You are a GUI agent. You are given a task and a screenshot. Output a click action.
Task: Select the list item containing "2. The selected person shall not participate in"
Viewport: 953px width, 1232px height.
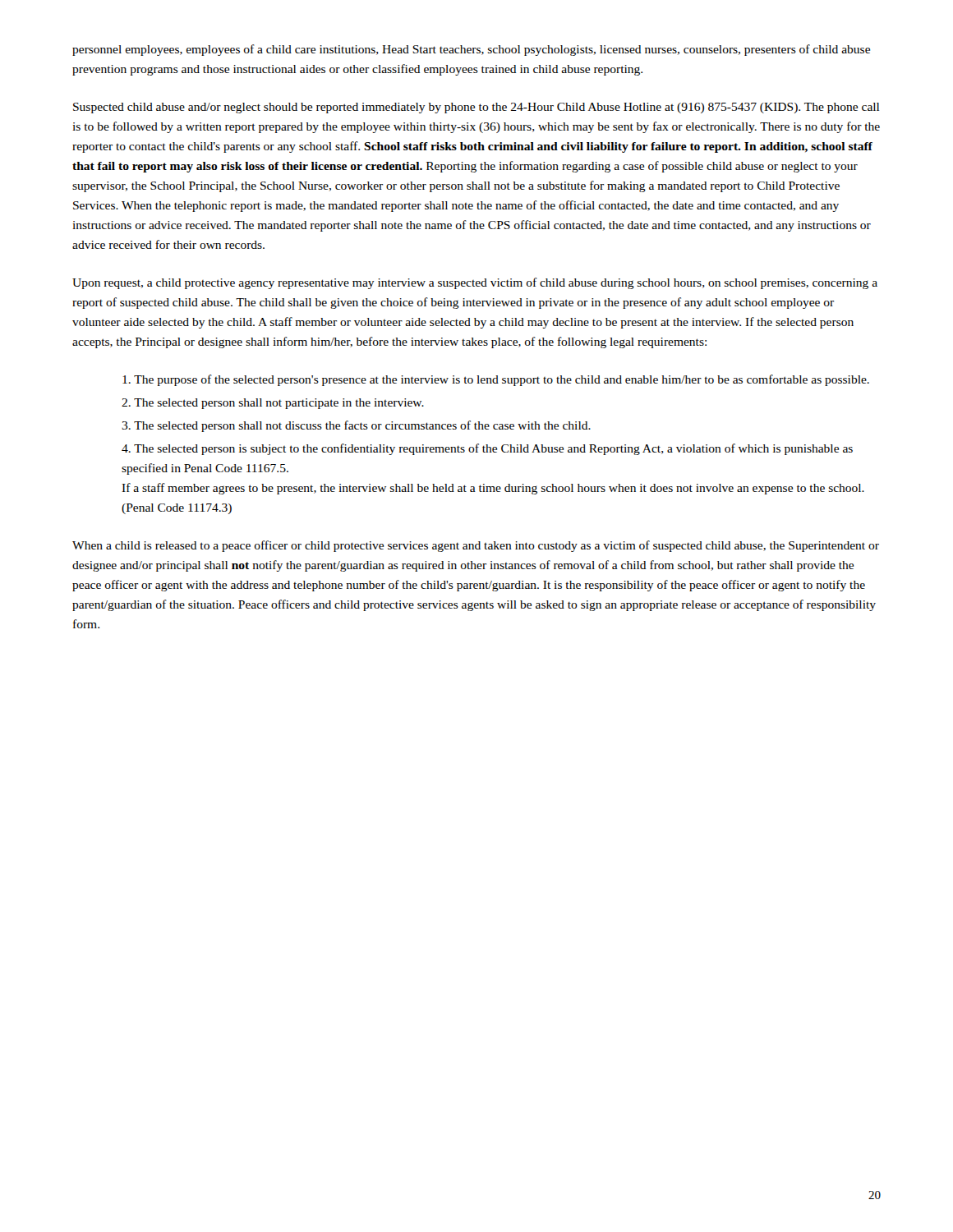coord(273,402)
